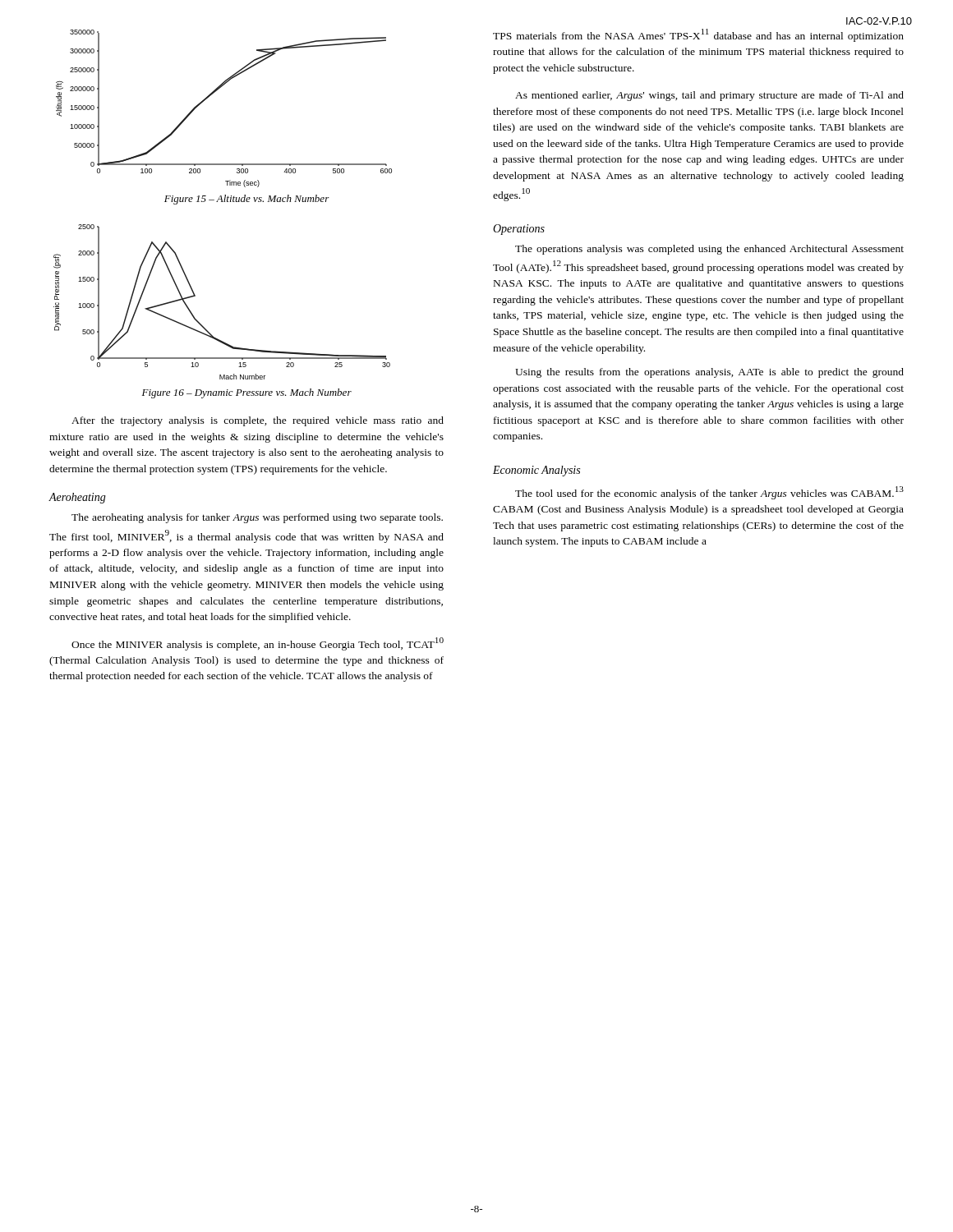
Task: Locate the text block starting "Once the MINIVER analysis is"
Action: click(246, 659)
